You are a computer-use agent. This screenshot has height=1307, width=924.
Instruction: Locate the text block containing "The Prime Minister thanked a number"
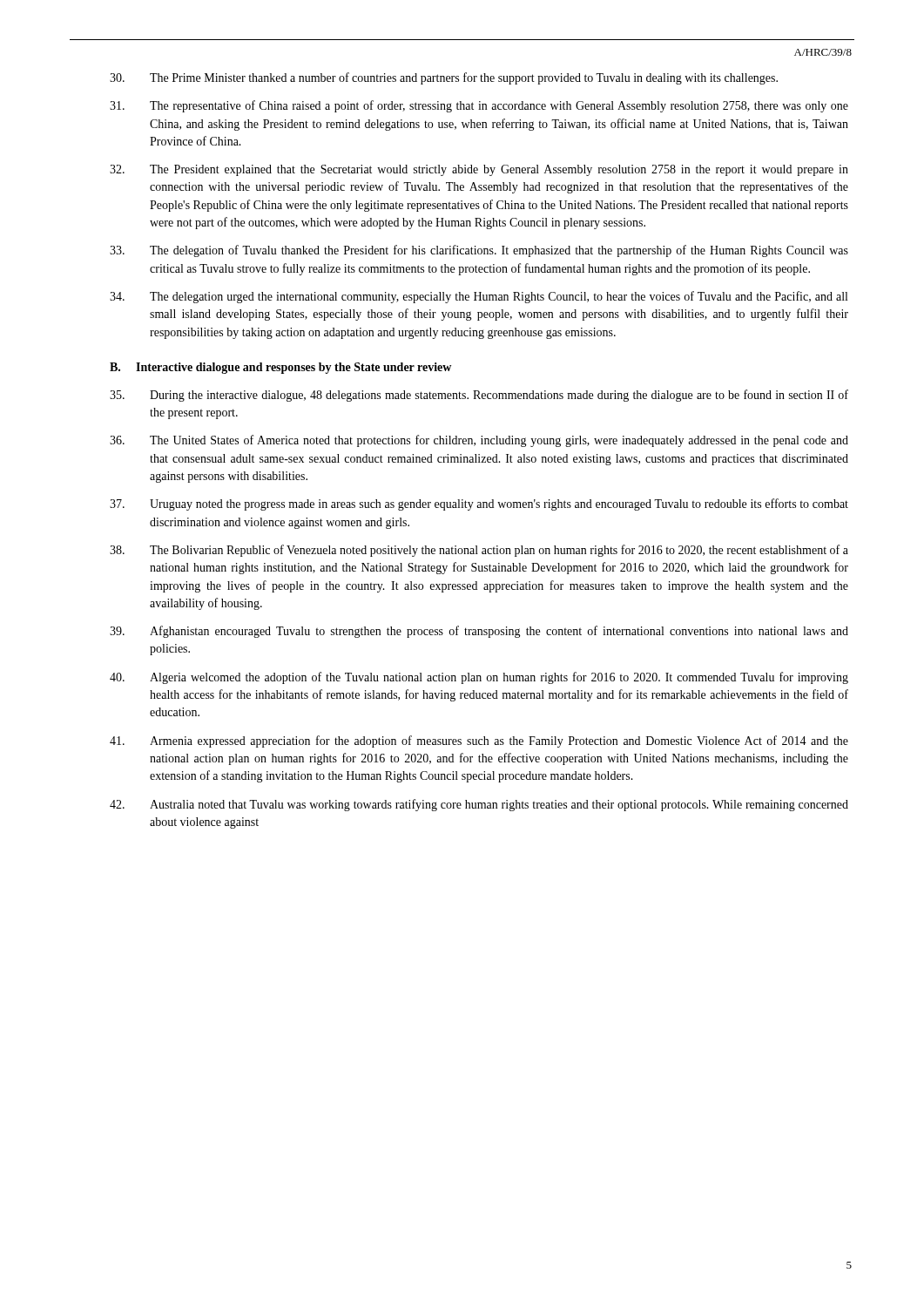point(479,79)
